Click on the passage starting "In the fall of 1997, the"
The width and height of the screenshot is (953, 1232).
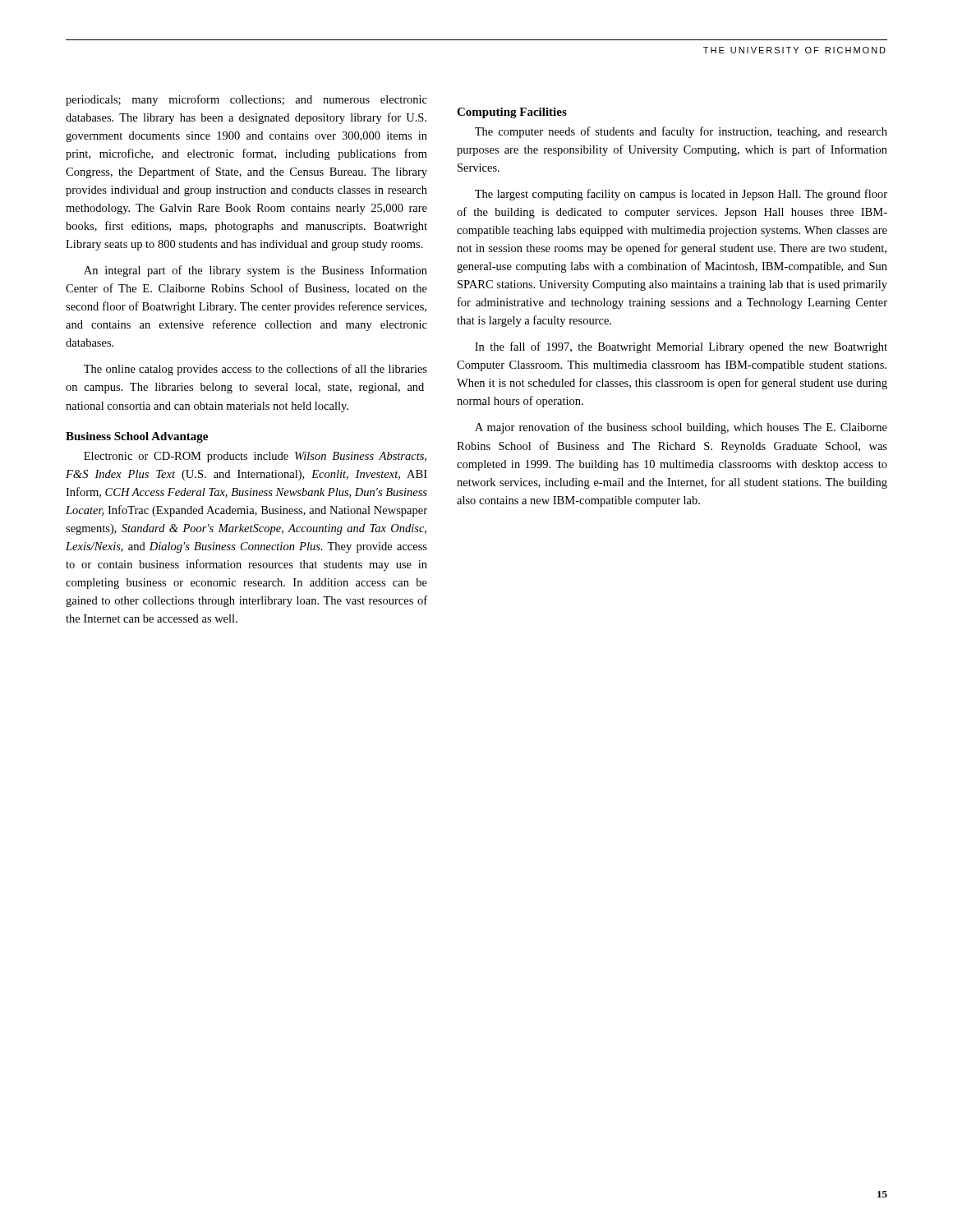(x=672, y=374)
